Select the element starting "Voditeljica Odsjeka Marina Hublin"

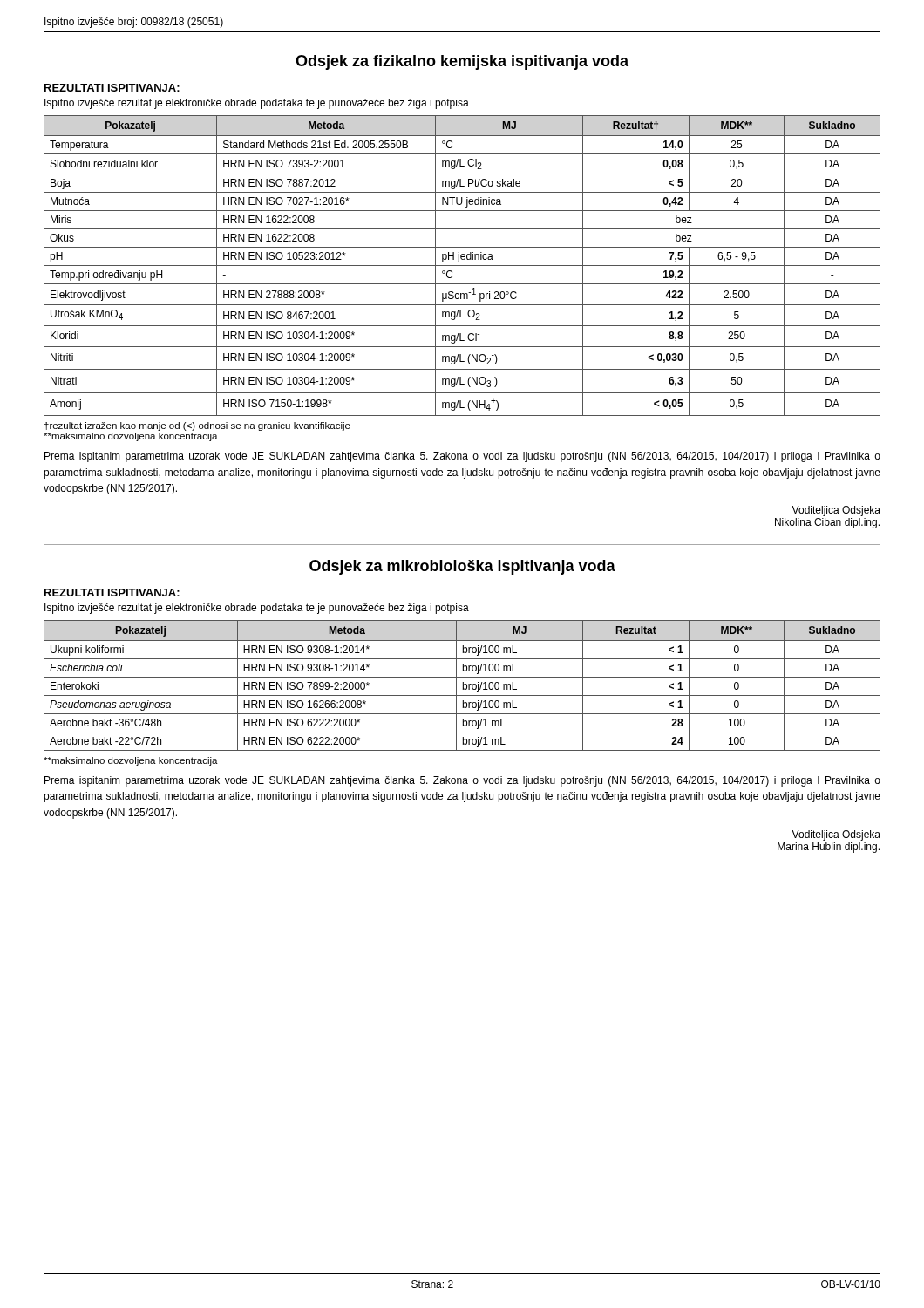(x=829, y=840)
